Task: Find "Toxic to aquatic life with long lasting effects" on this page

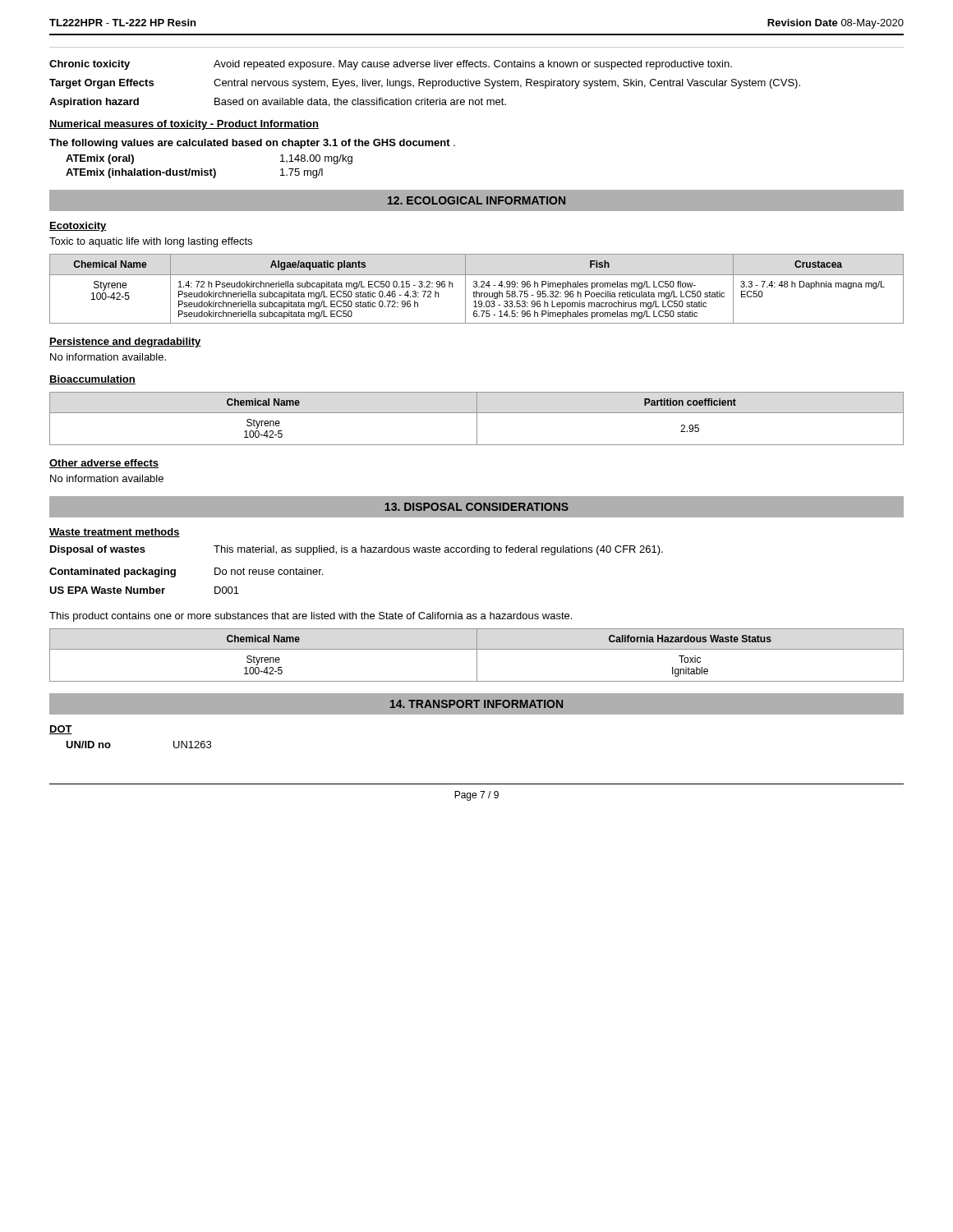Action: tap(151, 241)
